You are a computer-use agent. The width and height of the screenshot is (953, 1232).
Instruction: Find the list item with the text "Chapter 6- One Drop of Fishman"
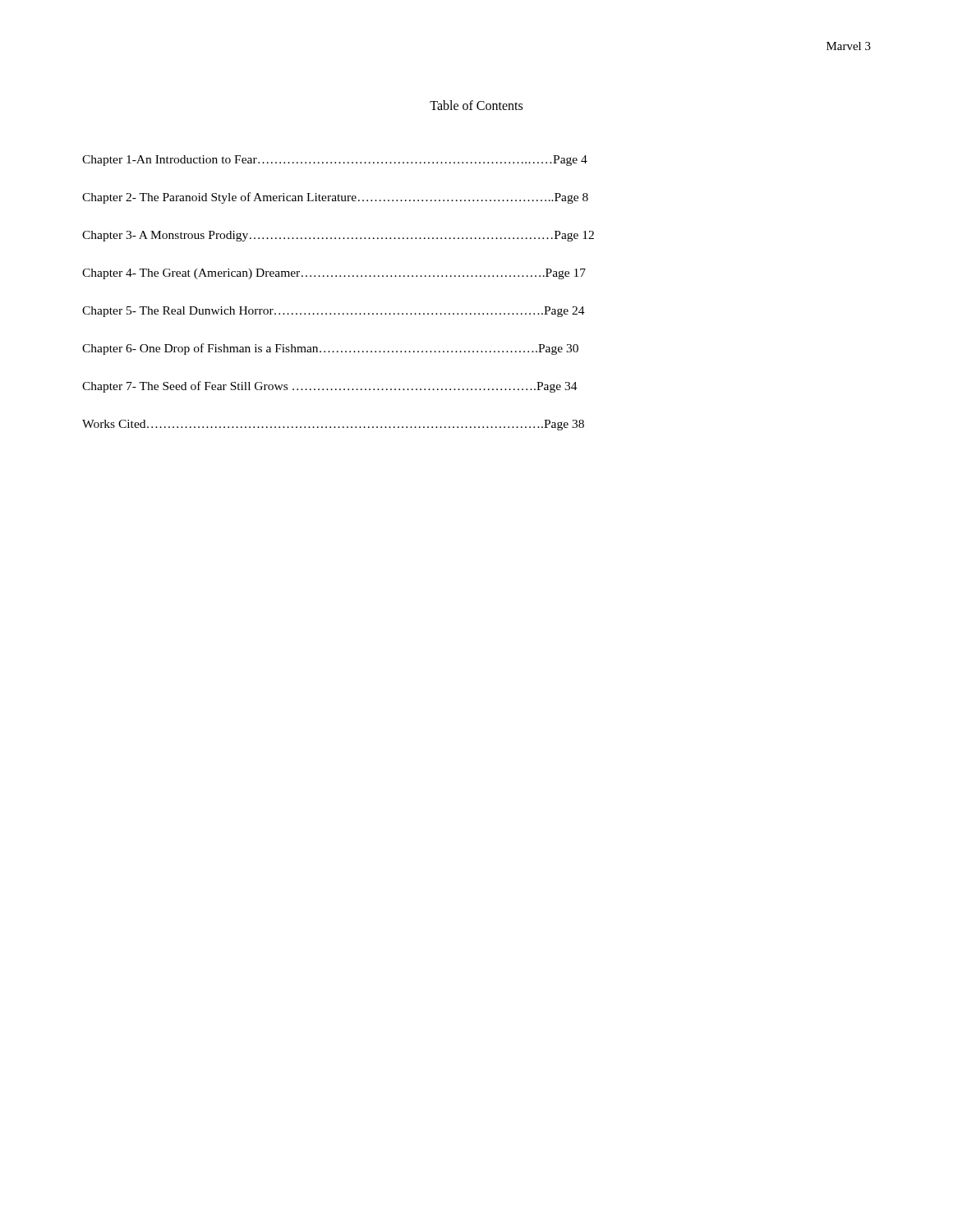pyautogui.click(x=330, y=348)
